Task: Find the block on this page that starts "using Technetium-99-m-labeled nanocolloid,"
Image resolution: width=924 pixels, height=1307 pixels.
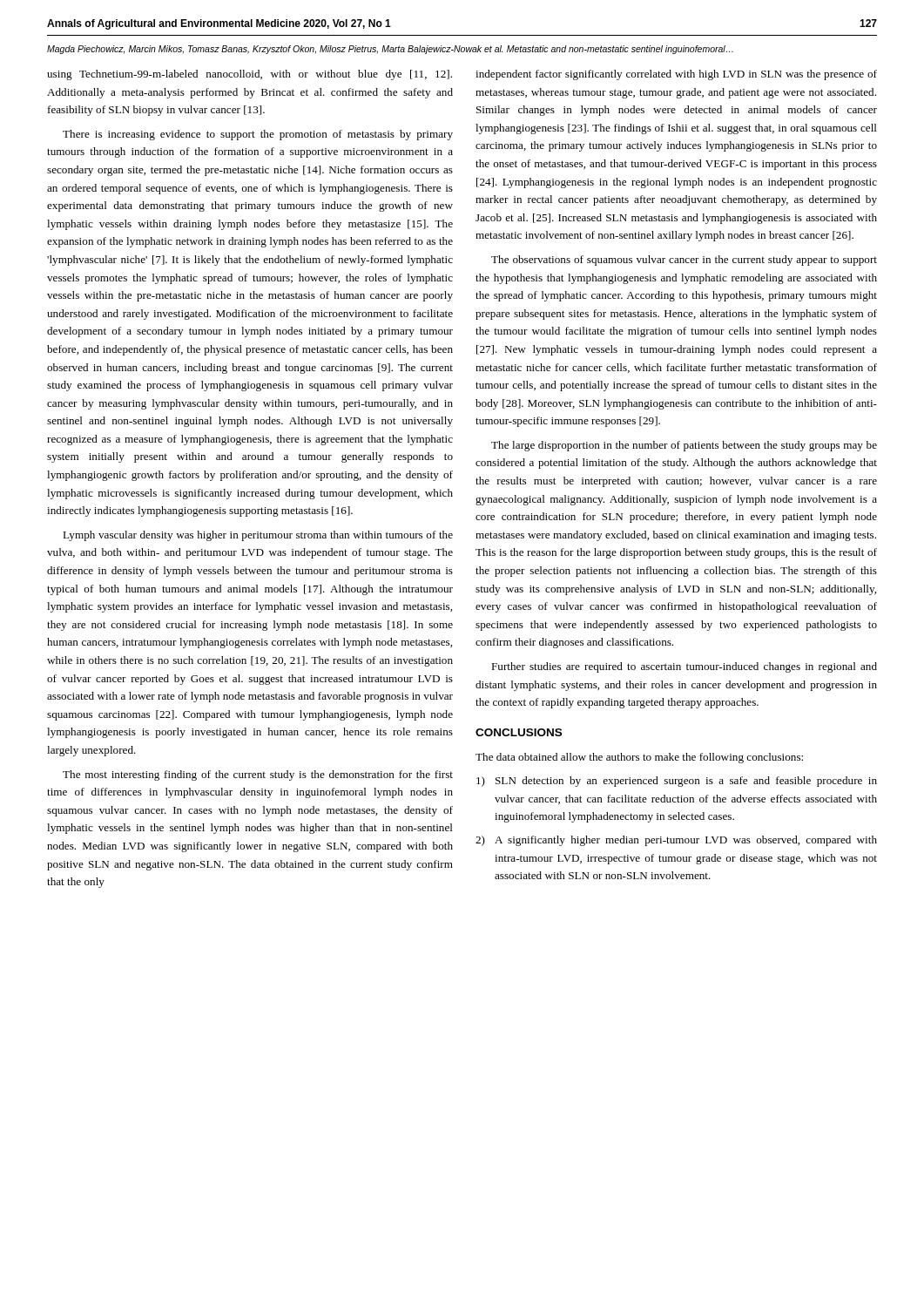Action: coord(250,478)
